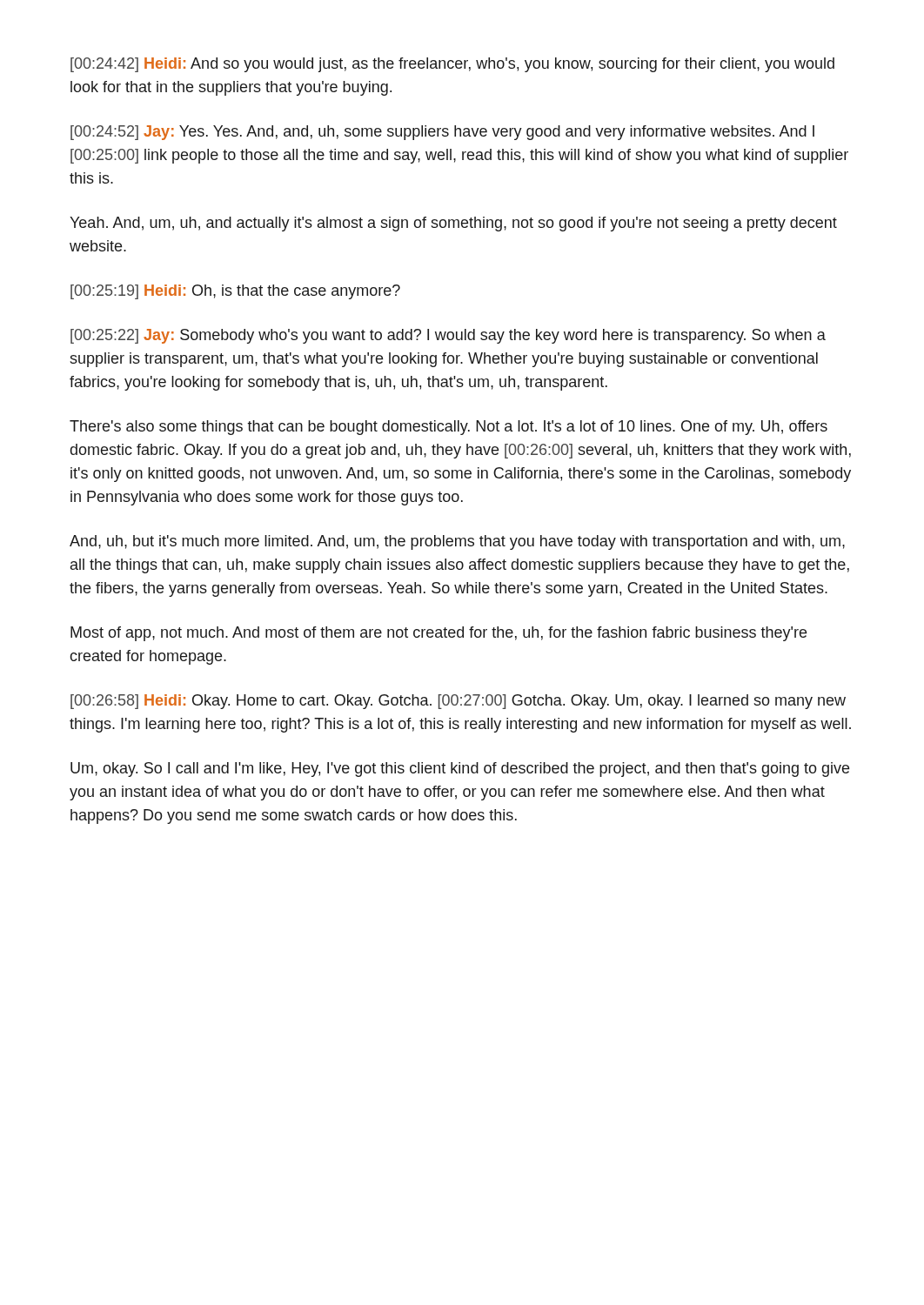The height and width of the screenshot is (1305, 924).
Task: Find the element starting "There's also some things that can be"
Action: (461, 462)
